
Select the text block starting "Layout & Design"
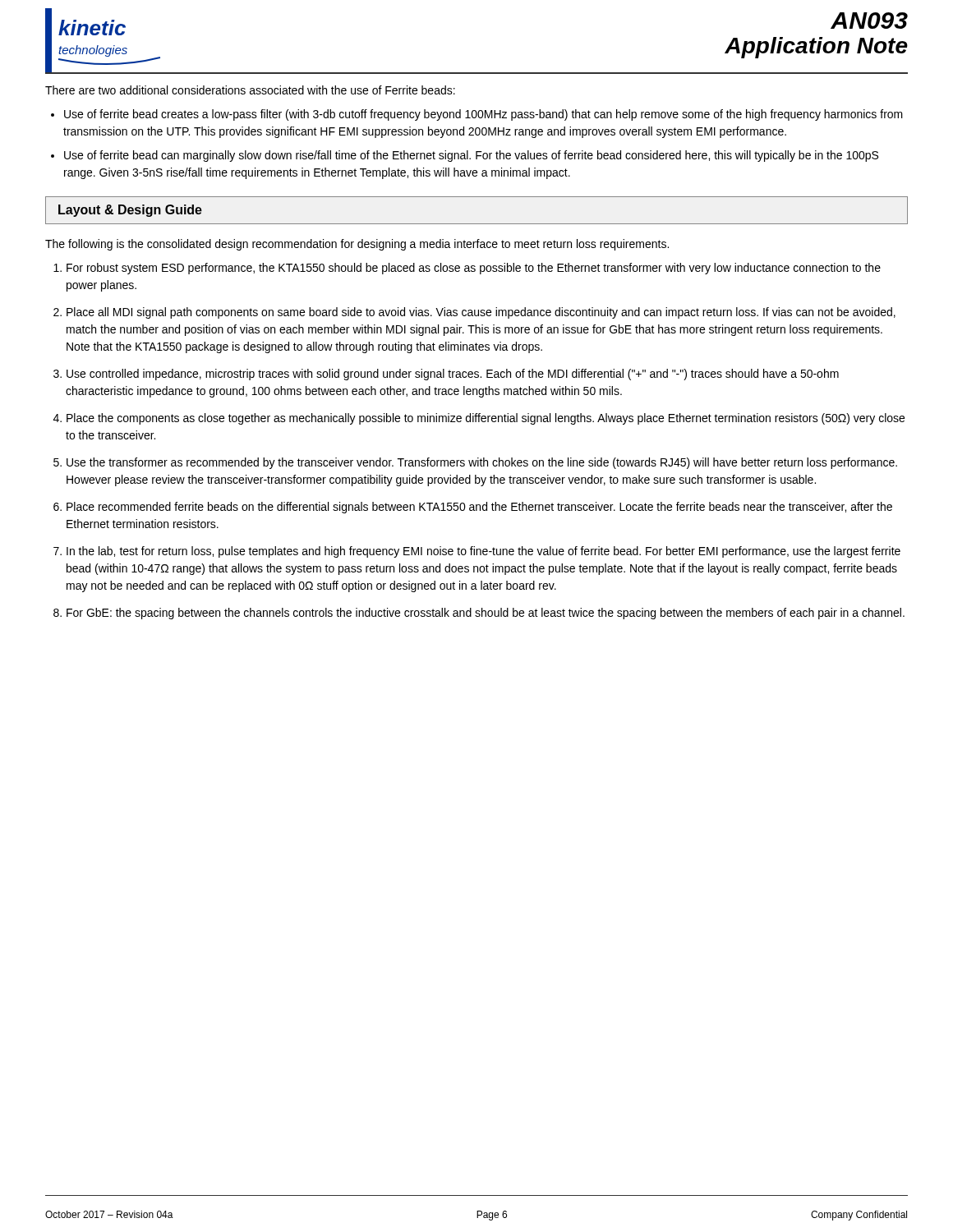[x=130, y=210]
